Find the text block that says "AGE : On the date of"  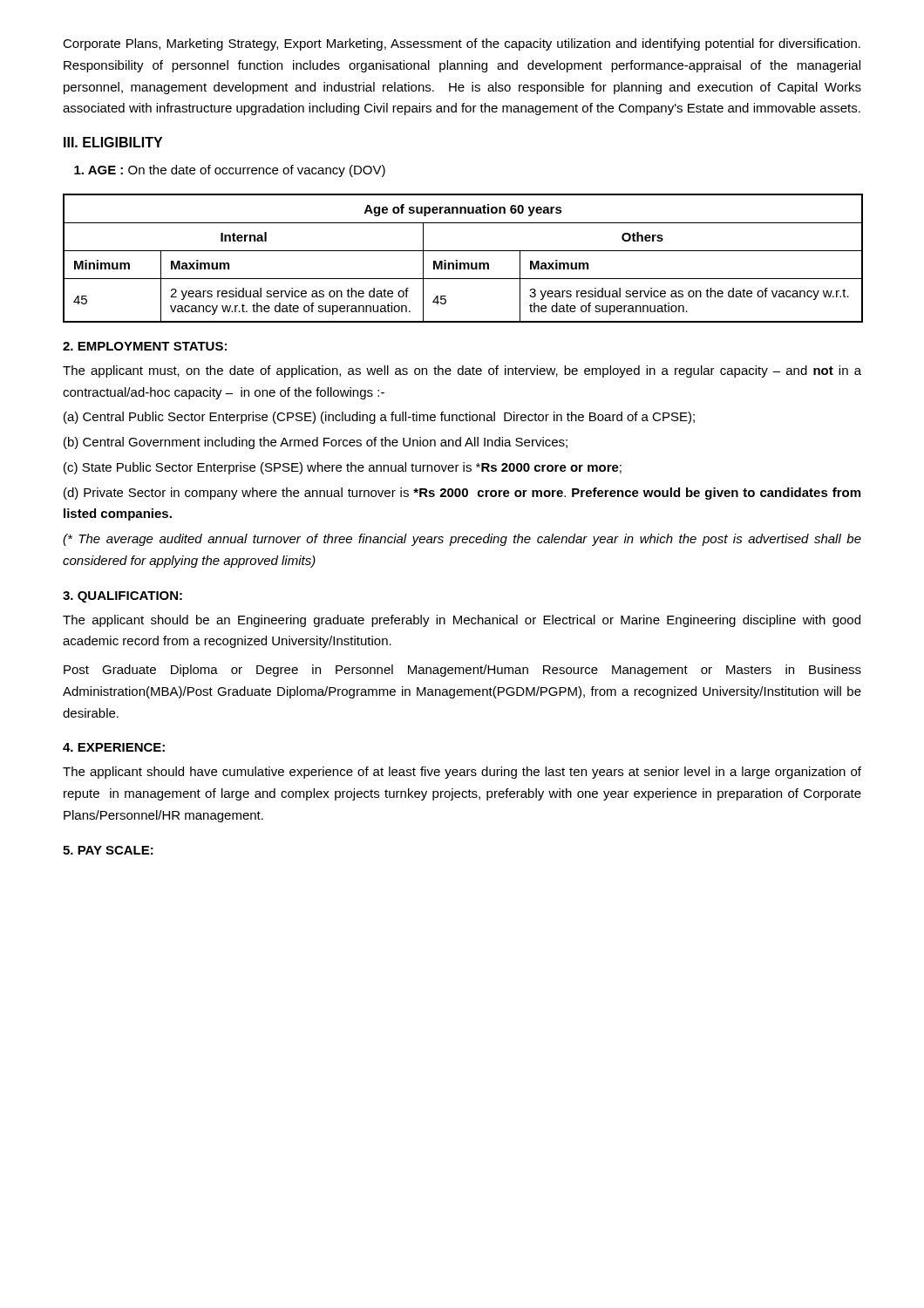point(224,170)
